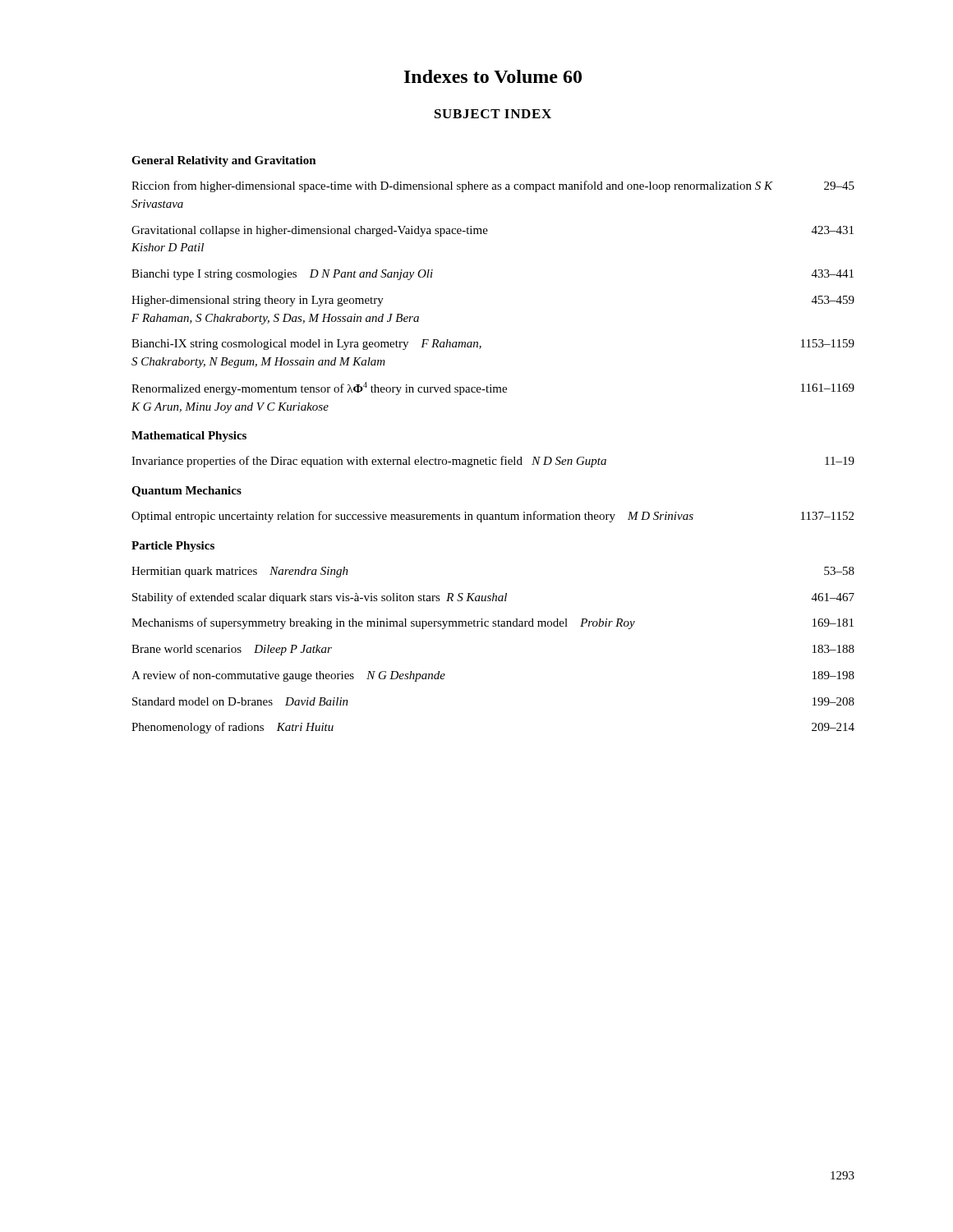Select the block starting "Higher-dimensional string theory in"
Image resolution: width=953 pixels, height=1232 pixels.
[253, 301]
